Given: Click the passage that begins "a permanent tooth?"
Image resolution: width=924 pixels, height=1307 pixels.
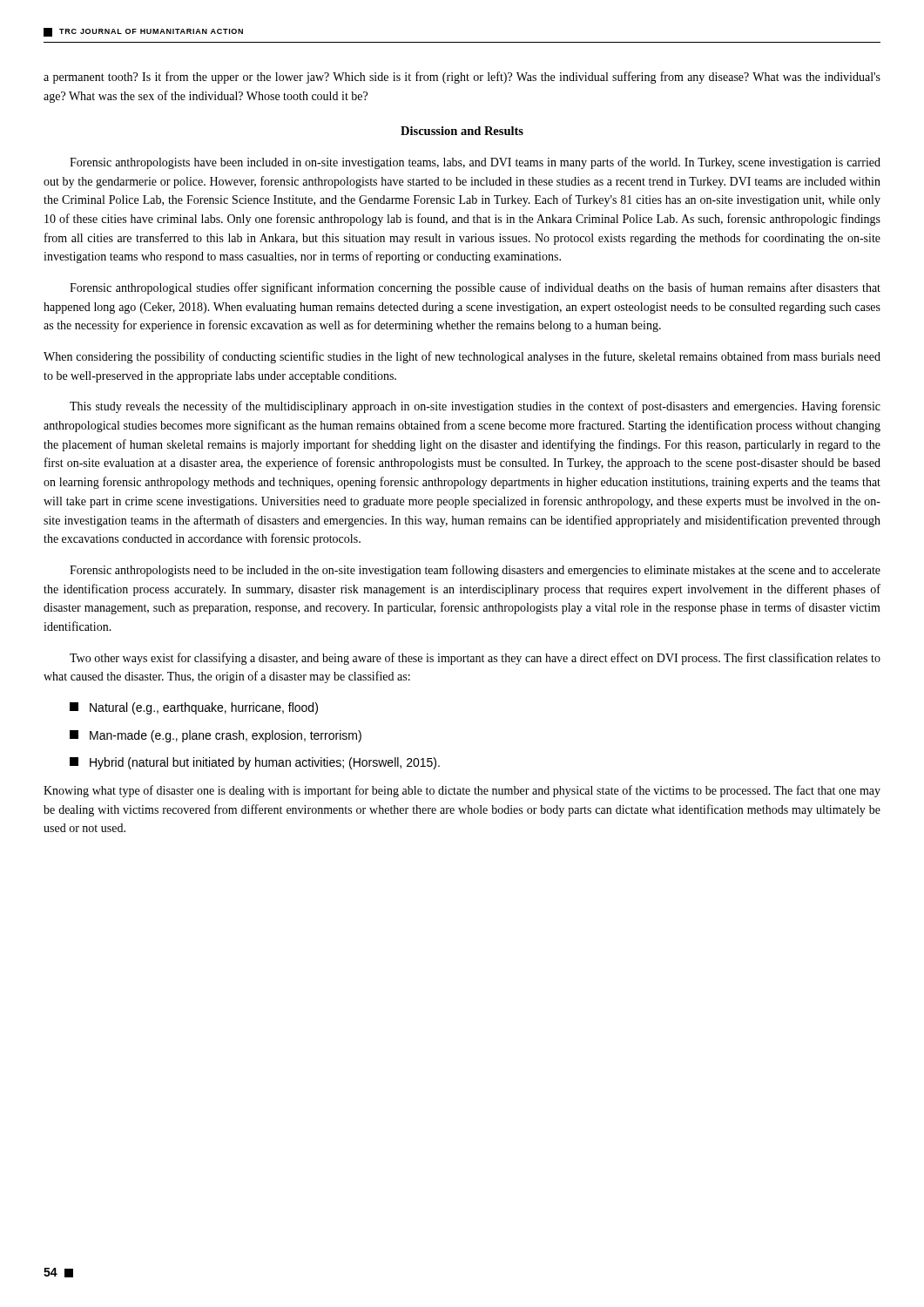Looking at the screenshot, I should pyautogui.click(x=462, y=87).
